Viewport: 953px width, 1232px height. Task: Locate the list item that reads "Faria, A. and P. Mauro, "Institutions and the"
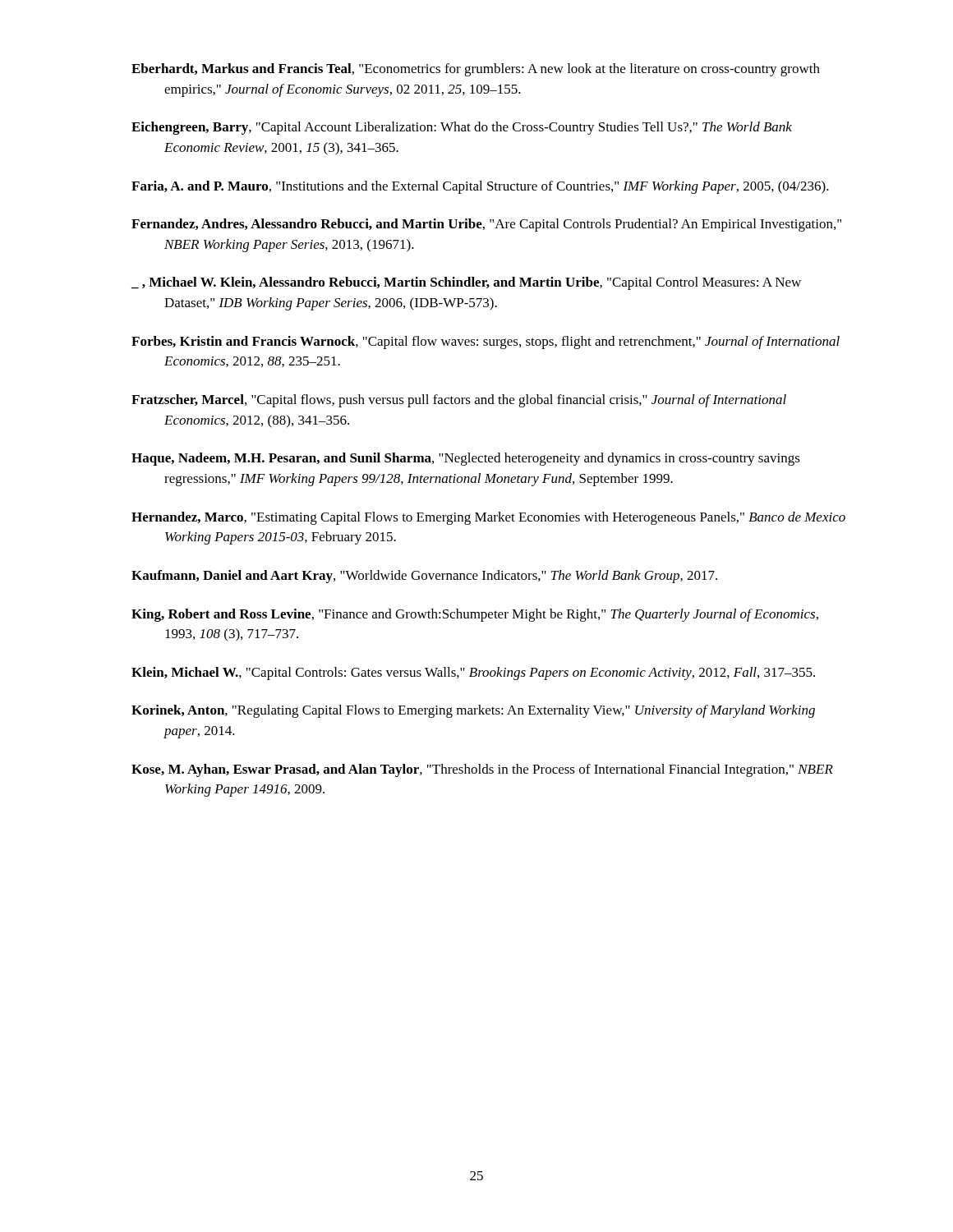tap(480, 186)
